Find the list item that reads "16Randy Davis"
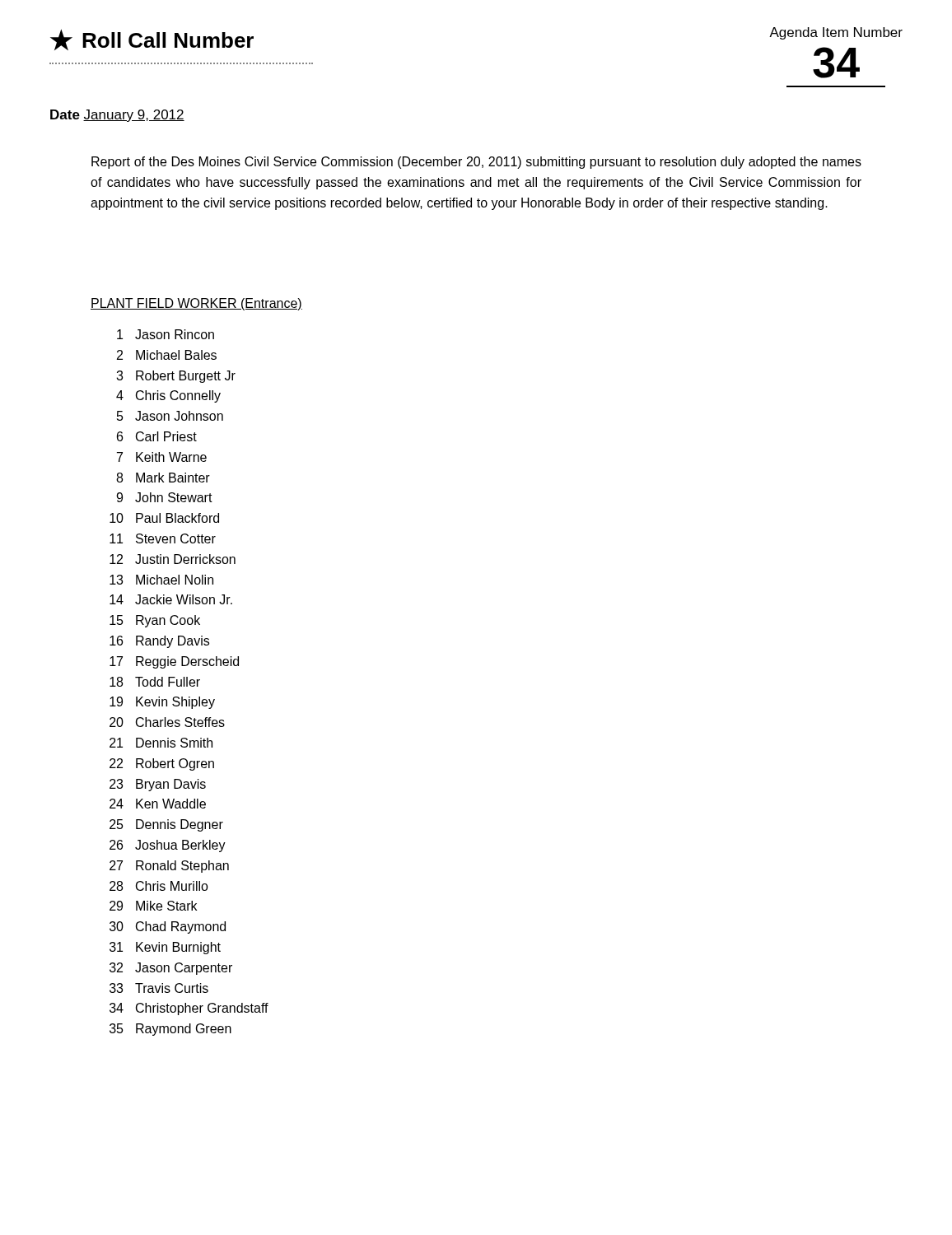 (179, 642)
